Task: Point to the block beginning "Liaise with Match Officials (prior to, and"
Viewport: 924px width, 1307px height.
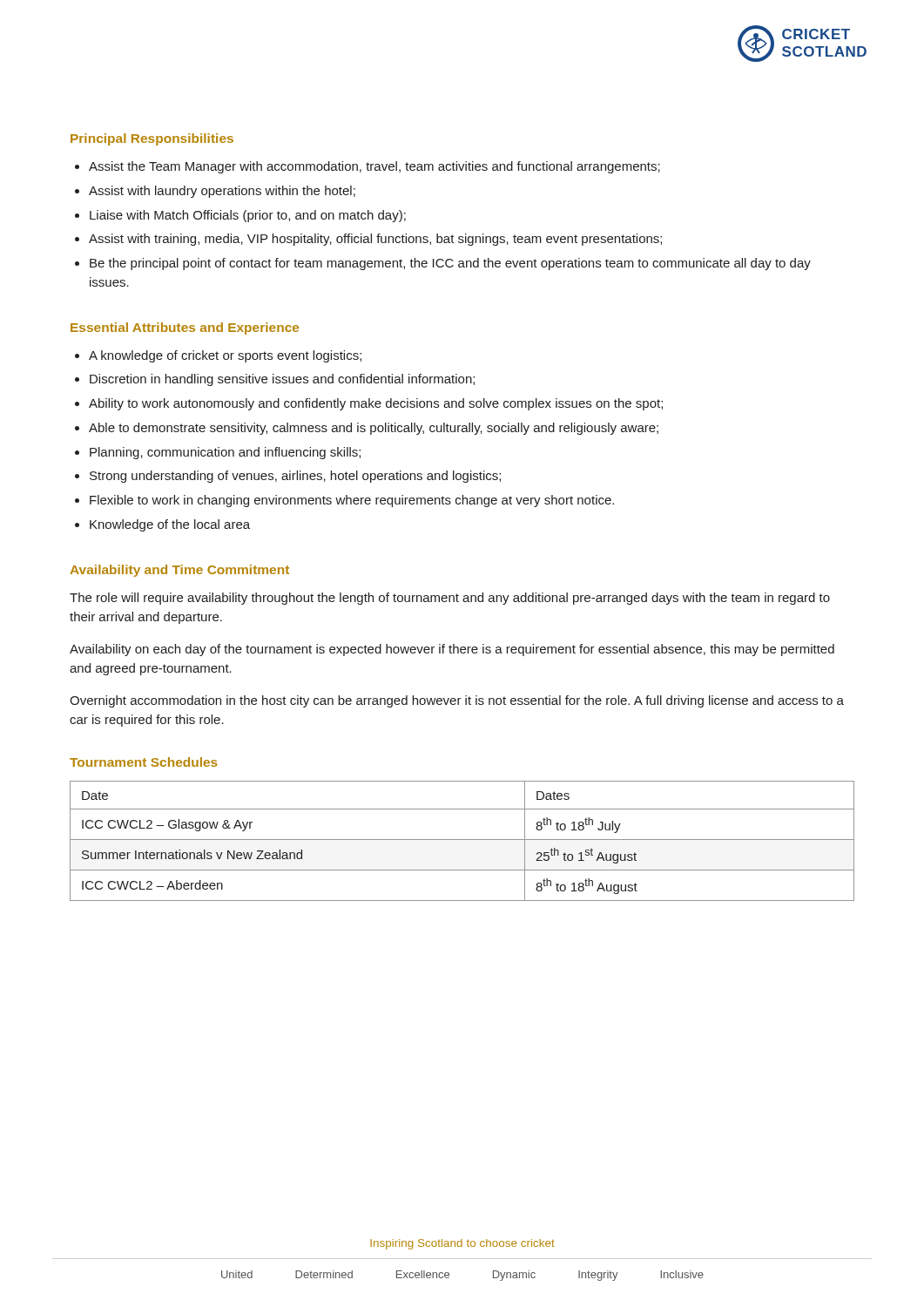Action: click(x=240, y=216)
